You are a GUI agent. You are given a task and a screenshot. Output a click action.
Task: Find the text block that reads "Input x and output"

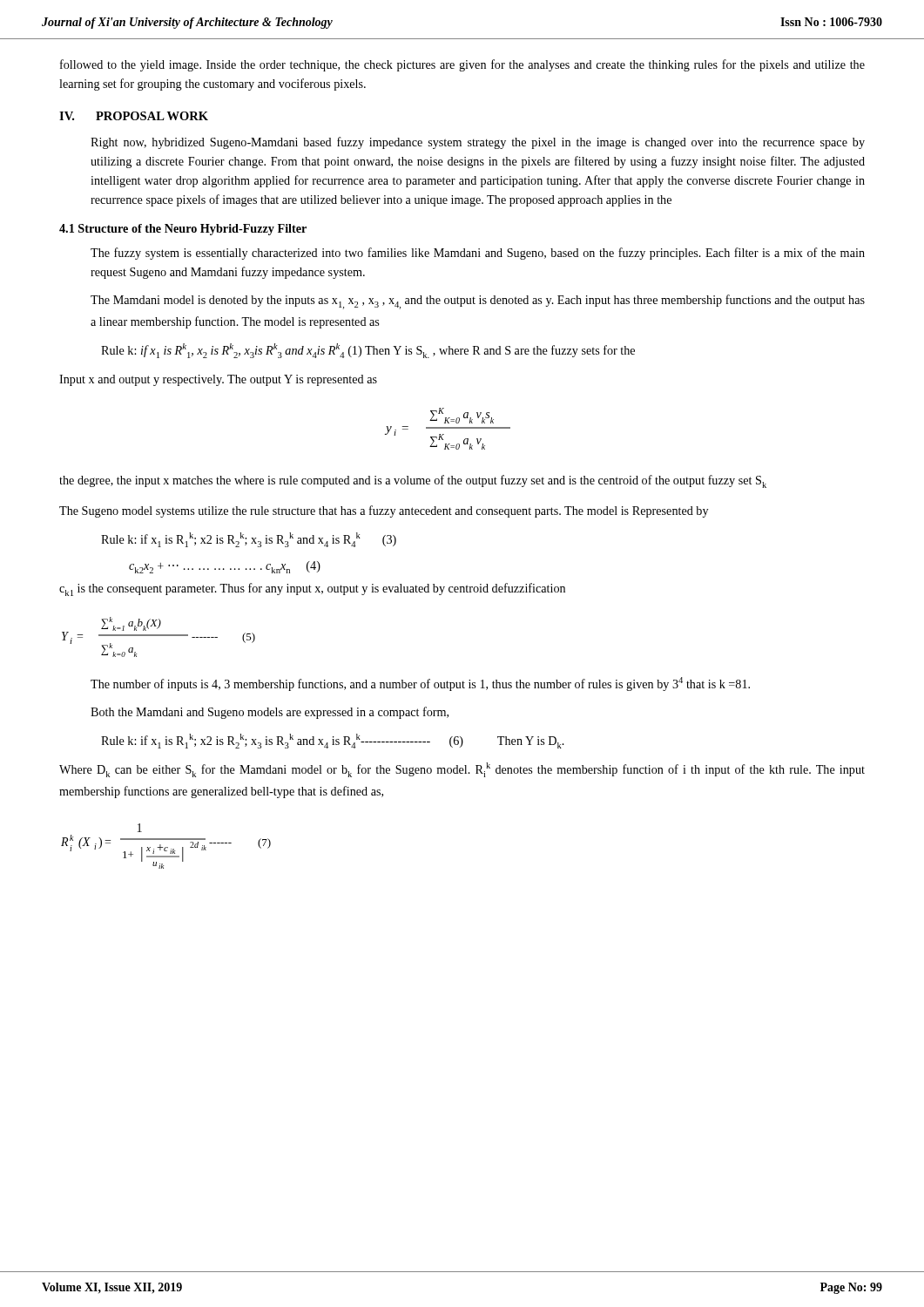pyautogui.click(x=218, y=379)
